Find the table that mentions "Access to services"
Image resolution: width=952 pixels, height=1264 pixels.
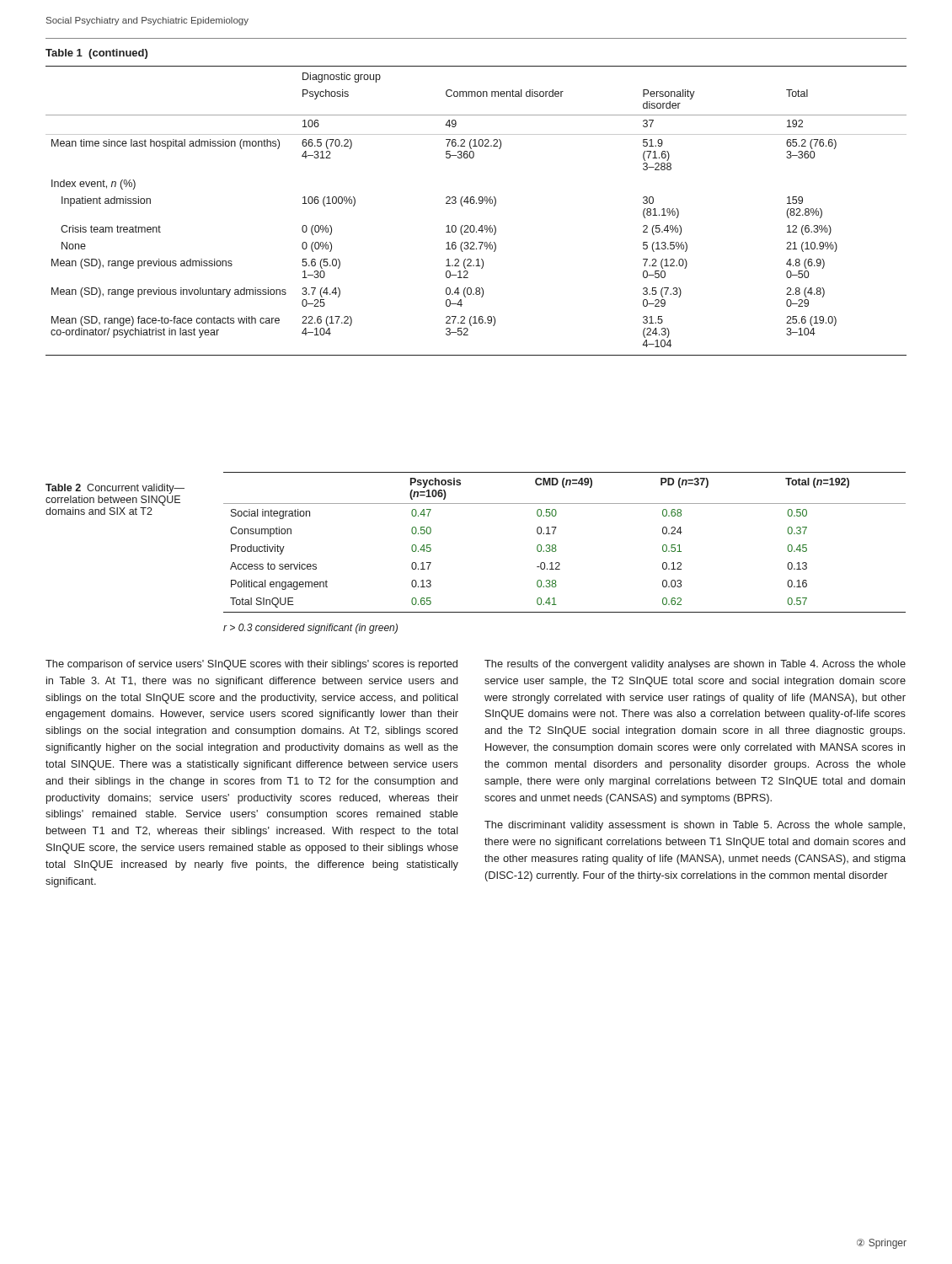point(564,542)
